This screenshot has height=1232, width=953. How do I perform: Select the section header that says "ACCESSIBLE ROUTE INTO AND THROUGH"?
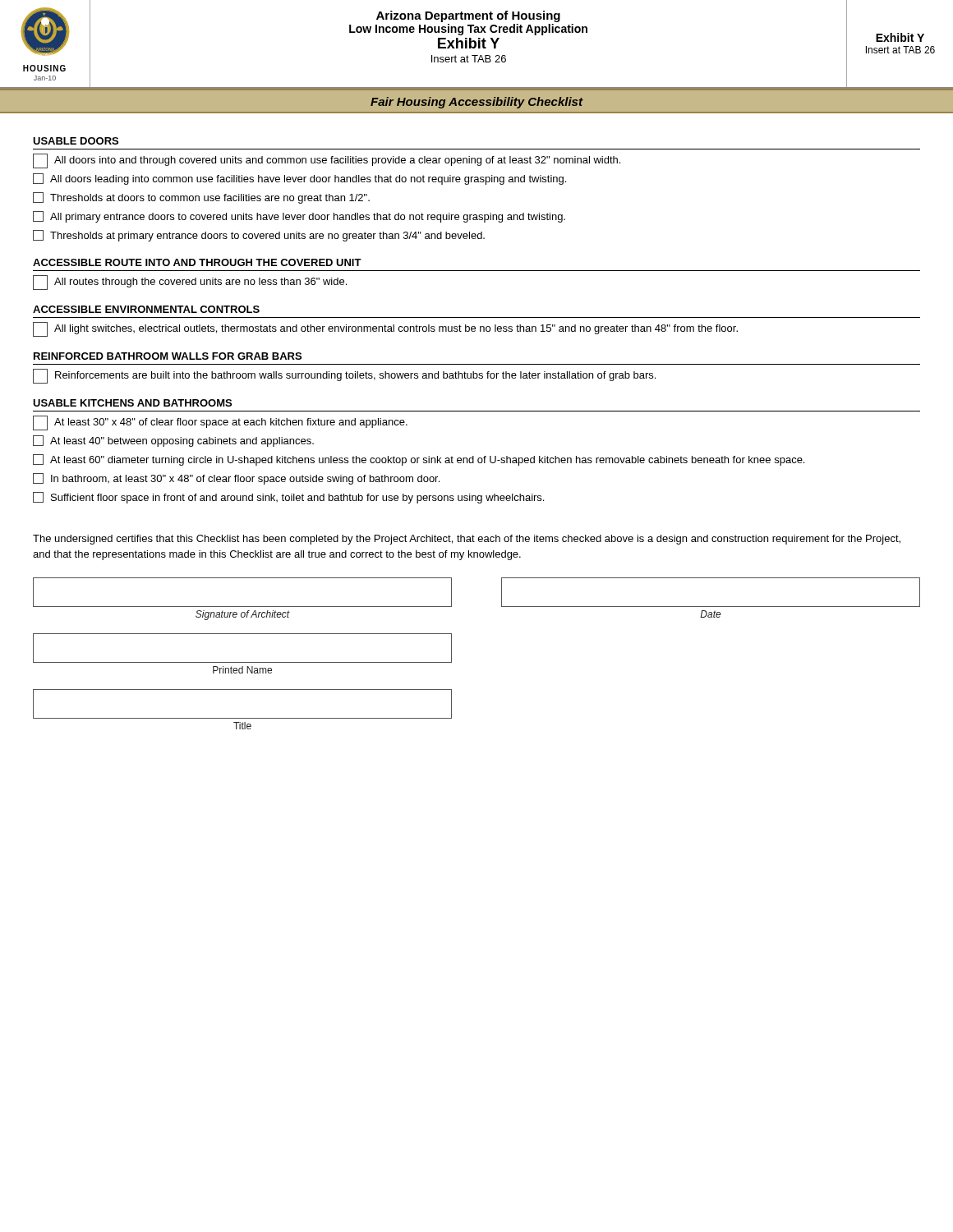coord(197,263)
